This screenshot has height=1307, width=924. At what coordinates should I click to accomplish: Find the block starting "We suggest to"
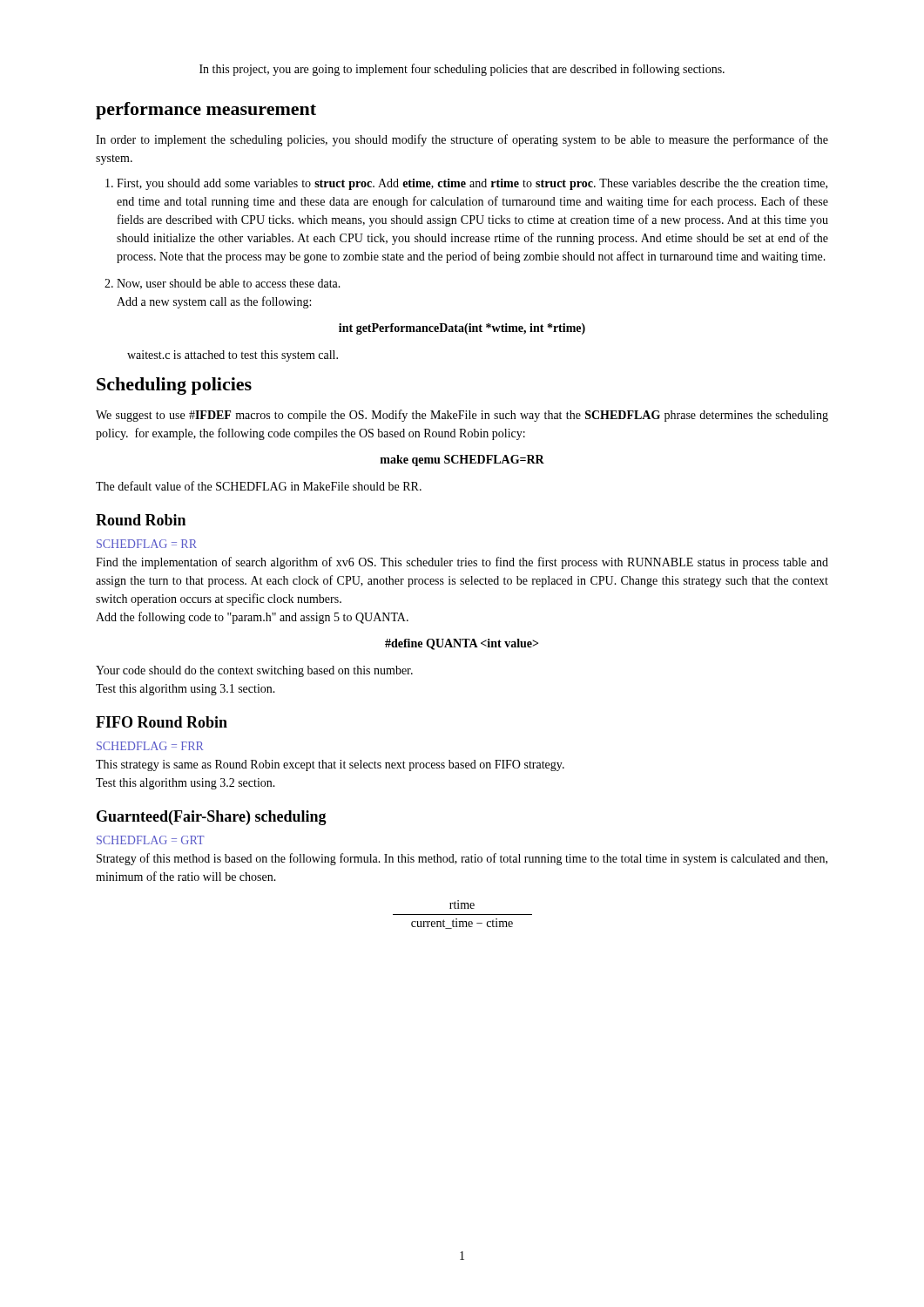point(462,424)
